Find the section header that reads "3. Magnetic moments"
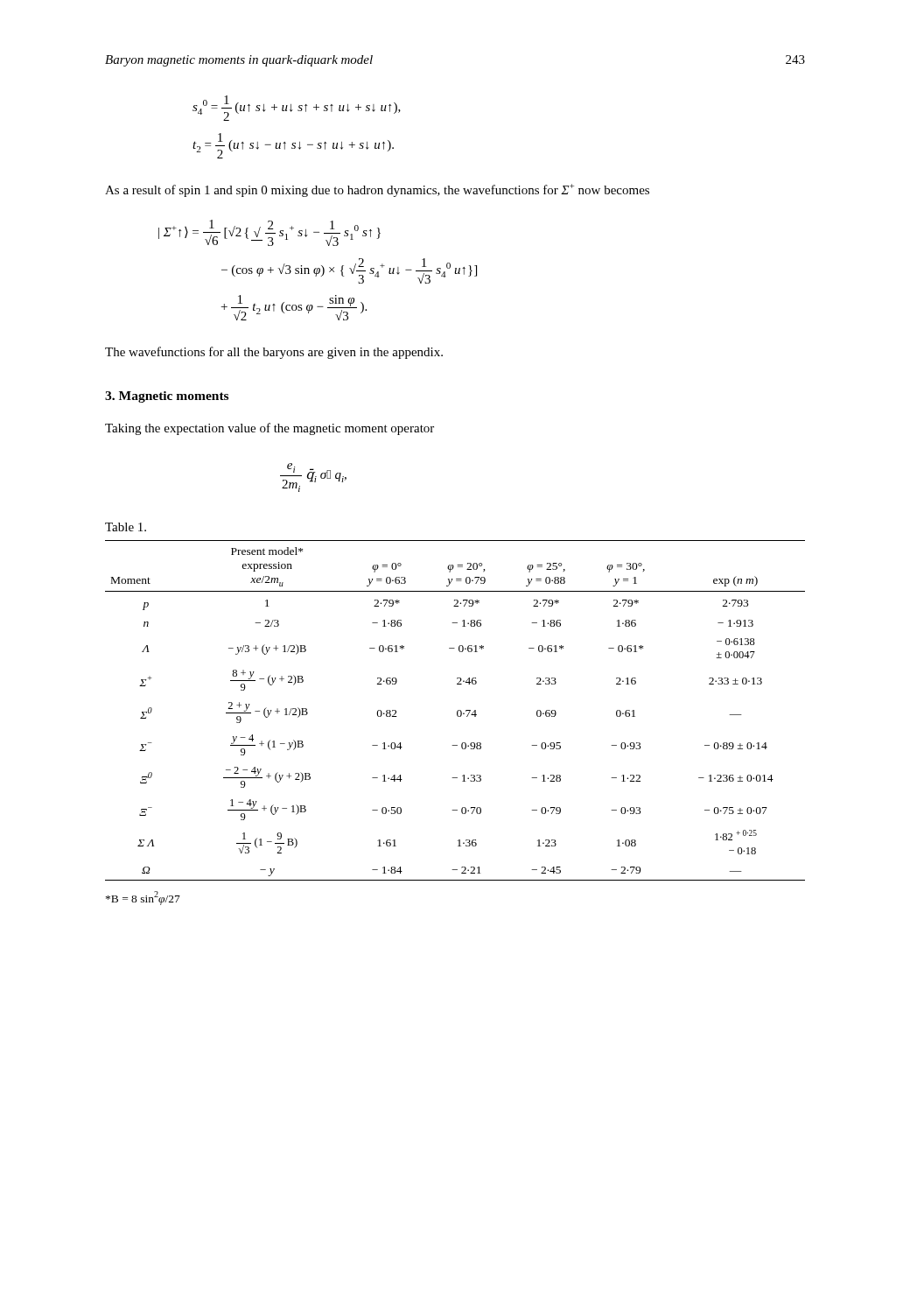 [x=167, y=395]
